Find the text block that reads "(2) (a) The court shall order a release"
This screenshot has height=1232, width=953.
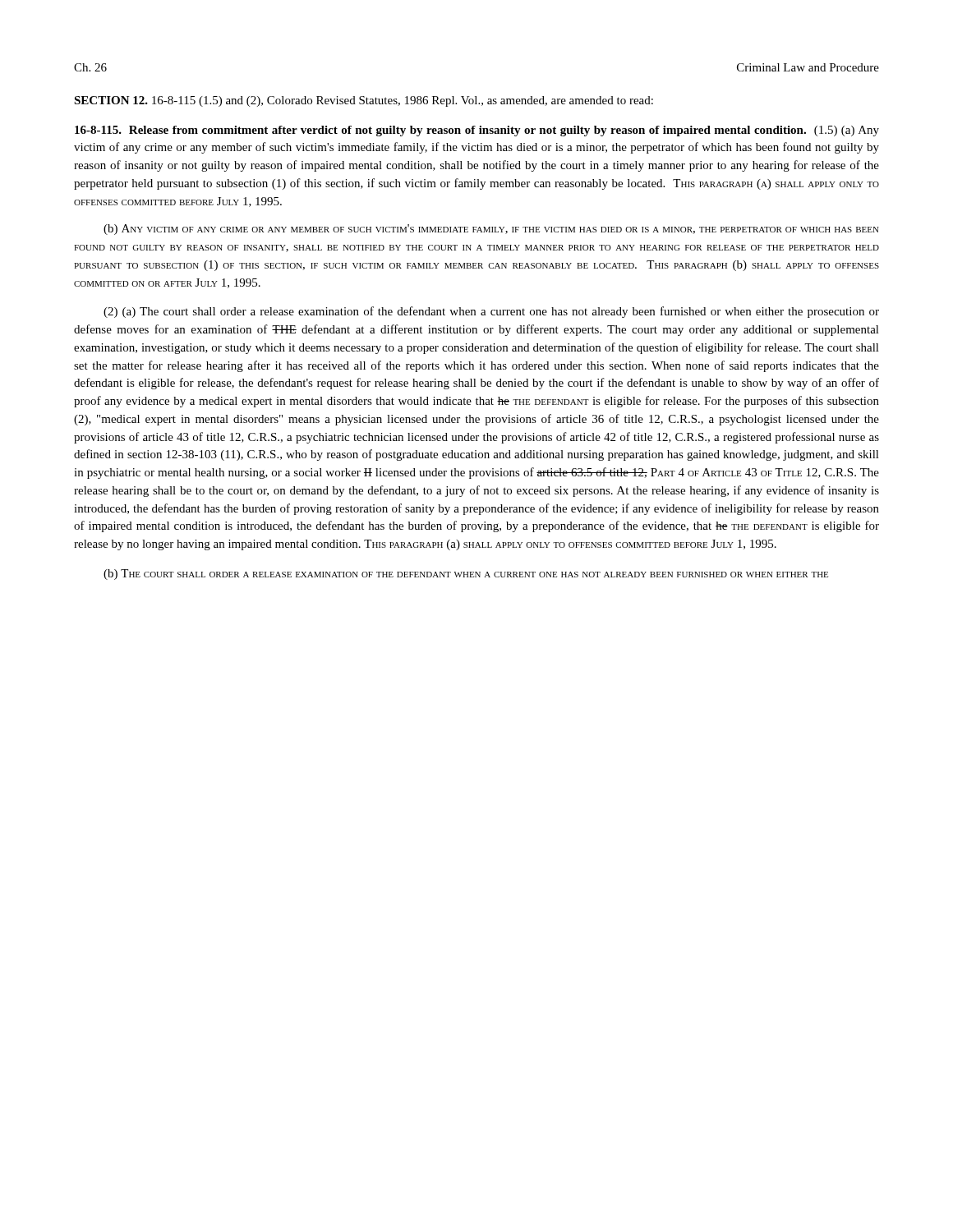pyautogui.click(x=476, y=428)
